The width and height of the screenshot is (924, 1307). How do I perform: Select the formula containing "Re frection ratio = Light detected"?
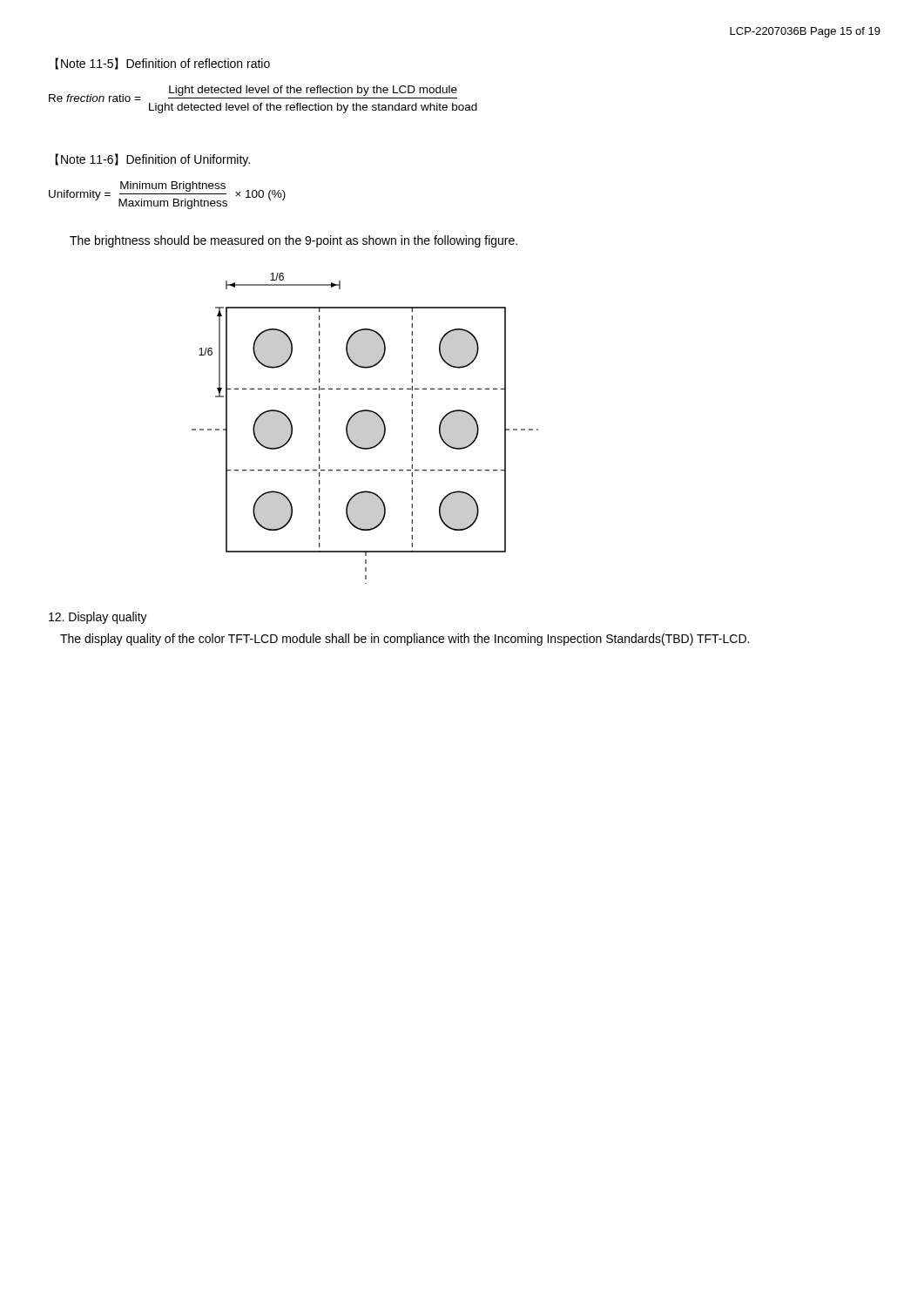coord(263,98)
